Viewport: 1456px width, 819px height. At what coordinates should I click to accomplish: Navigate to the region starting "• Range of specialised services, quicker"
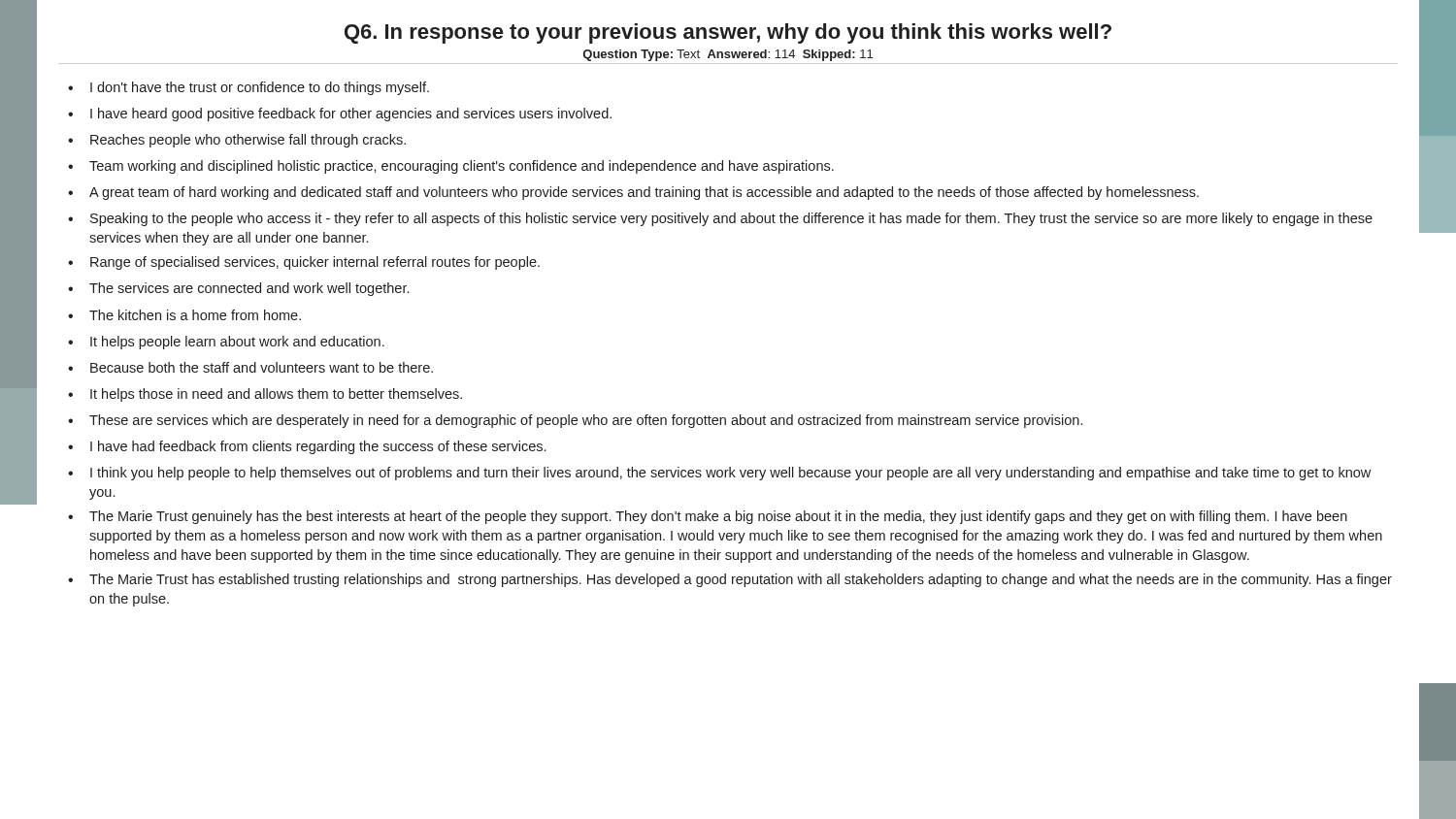(x=304, y=263)
